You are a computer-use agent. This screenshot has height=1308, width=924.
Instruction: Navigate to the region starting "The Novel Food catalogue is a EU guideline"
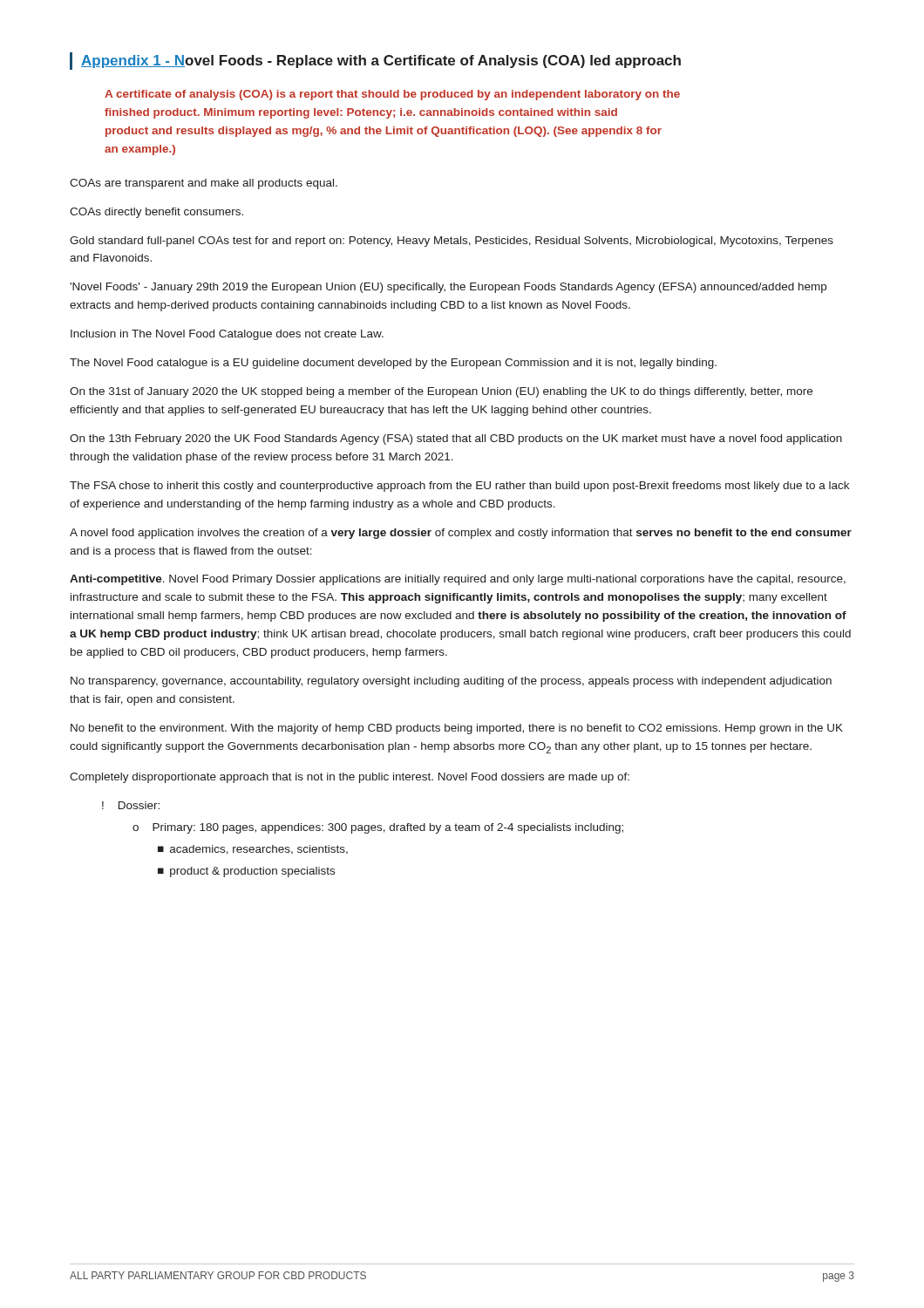coord(394,362)
